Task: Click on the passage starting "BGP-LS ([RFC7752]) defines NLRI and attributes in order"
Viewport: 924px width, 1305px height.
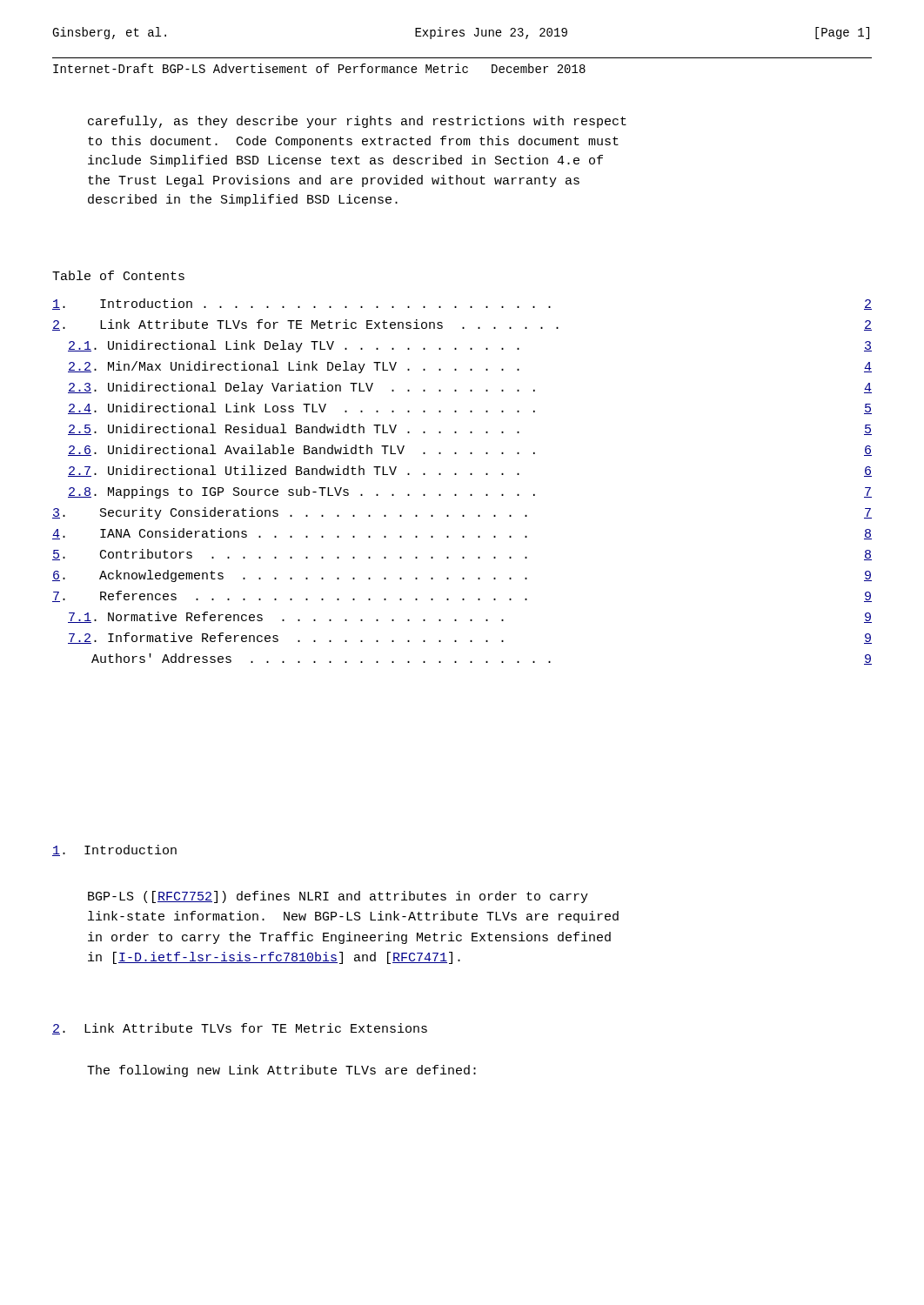Action: pyautogui.click(x=353, y=928)
